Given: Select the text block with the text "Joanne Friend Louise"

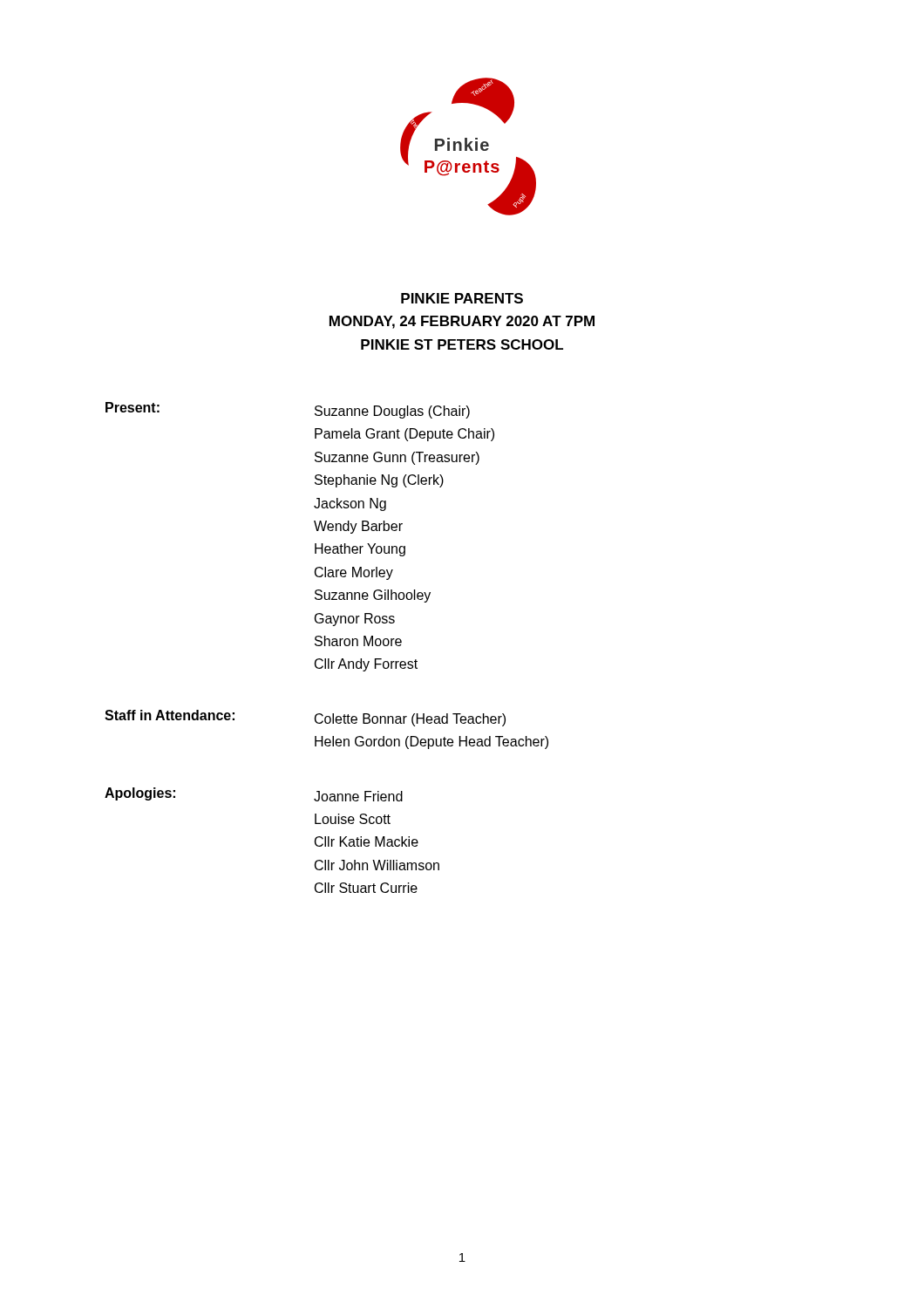Looking at the screenshot, I should pos(377,842).
